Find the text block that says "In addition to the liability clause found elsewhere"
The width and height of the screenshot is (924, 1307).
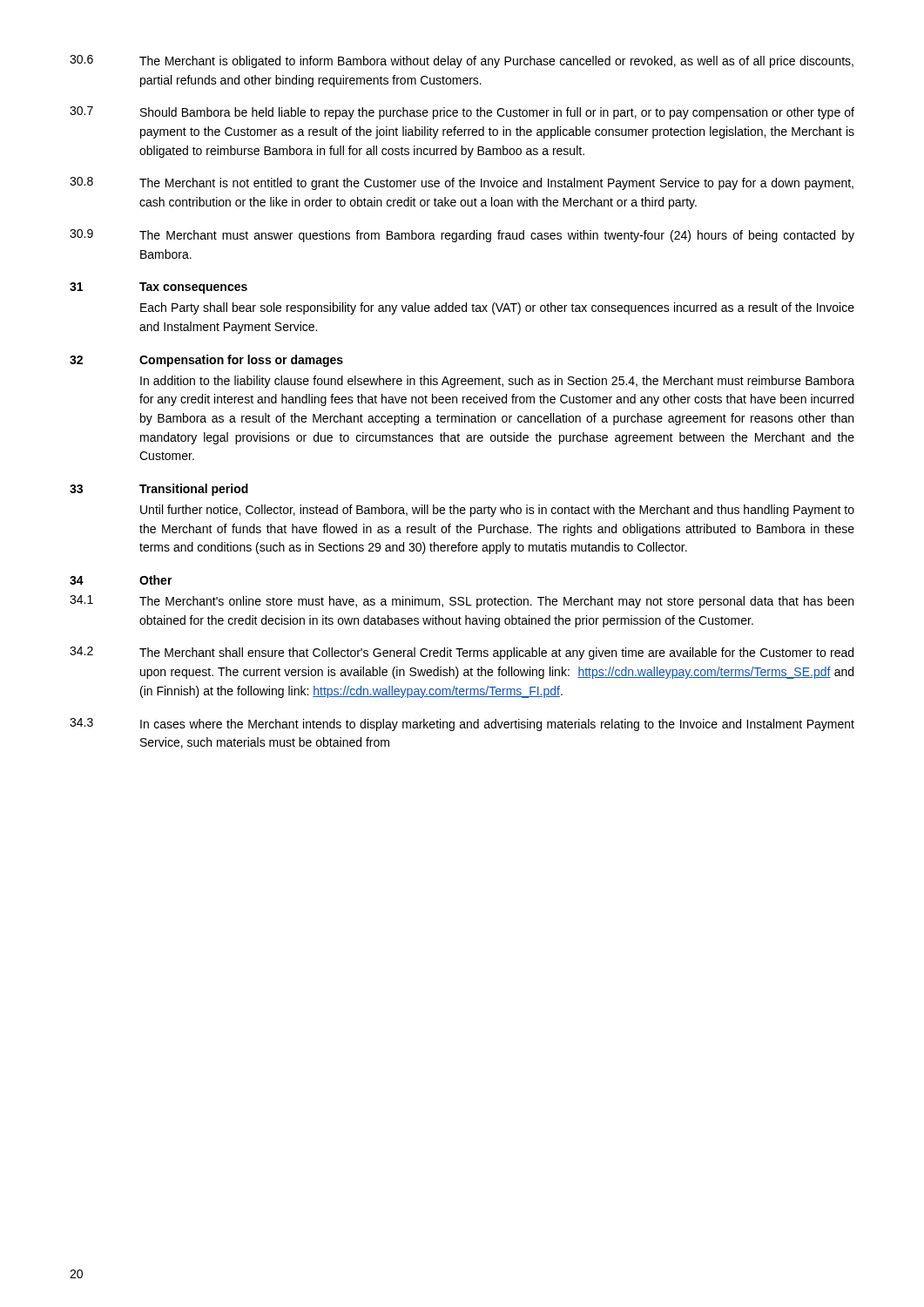point(497,418)
